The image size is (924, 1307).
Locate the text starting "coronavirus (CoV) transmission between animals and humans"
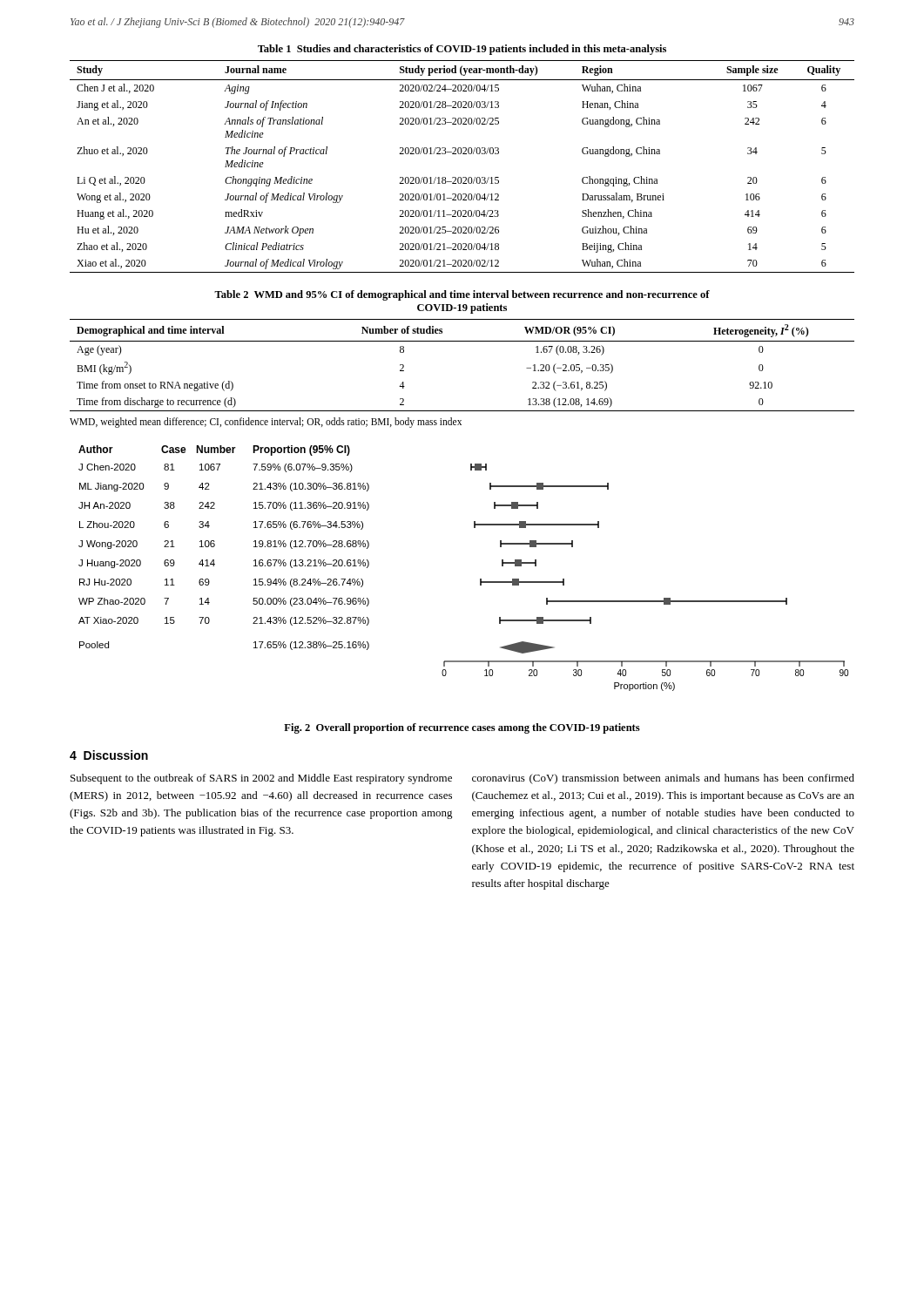(x=663, y=830)
